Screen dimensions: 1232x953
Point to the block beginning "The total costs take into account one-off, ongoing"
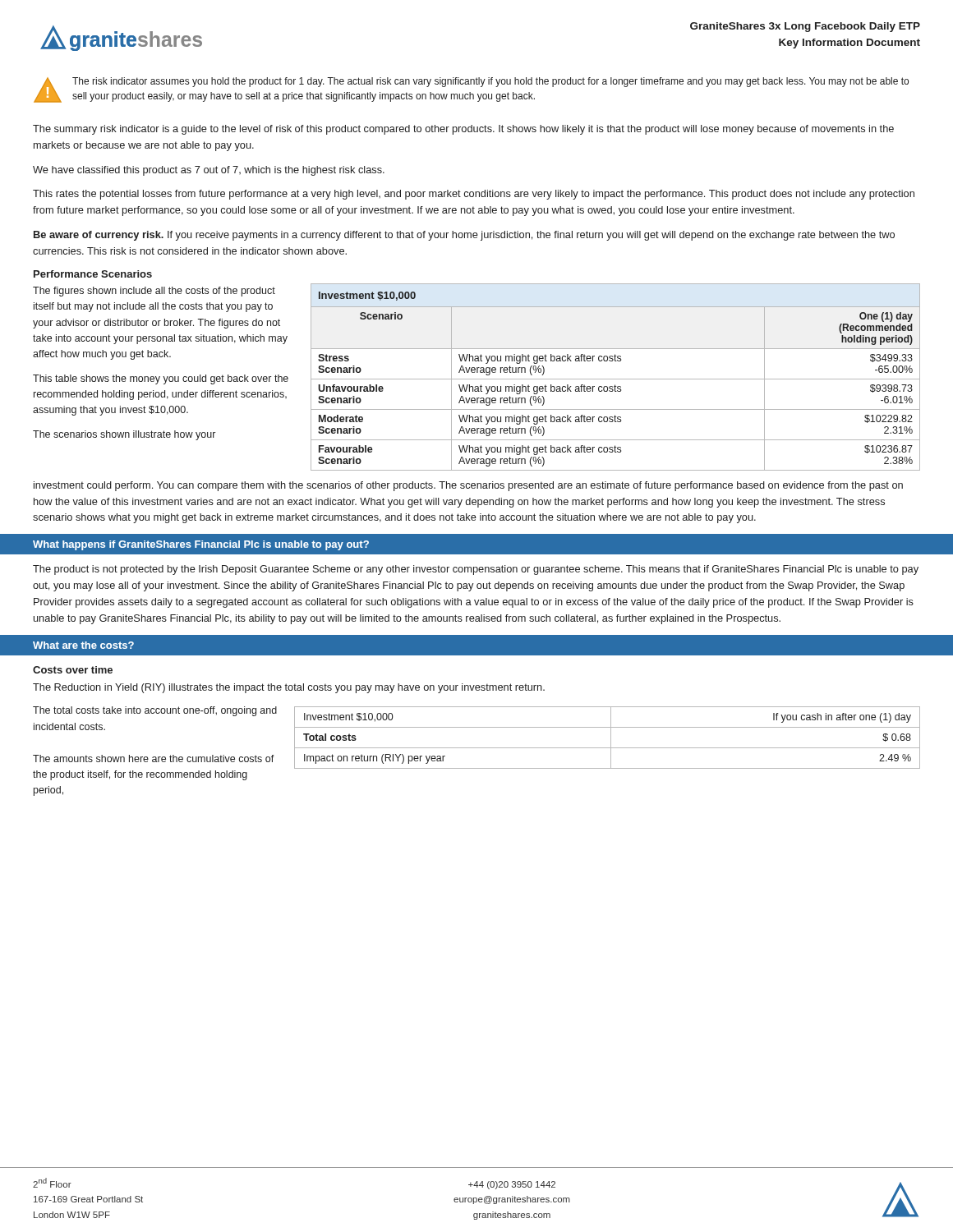pyautogui.click(x=155, y=751)
